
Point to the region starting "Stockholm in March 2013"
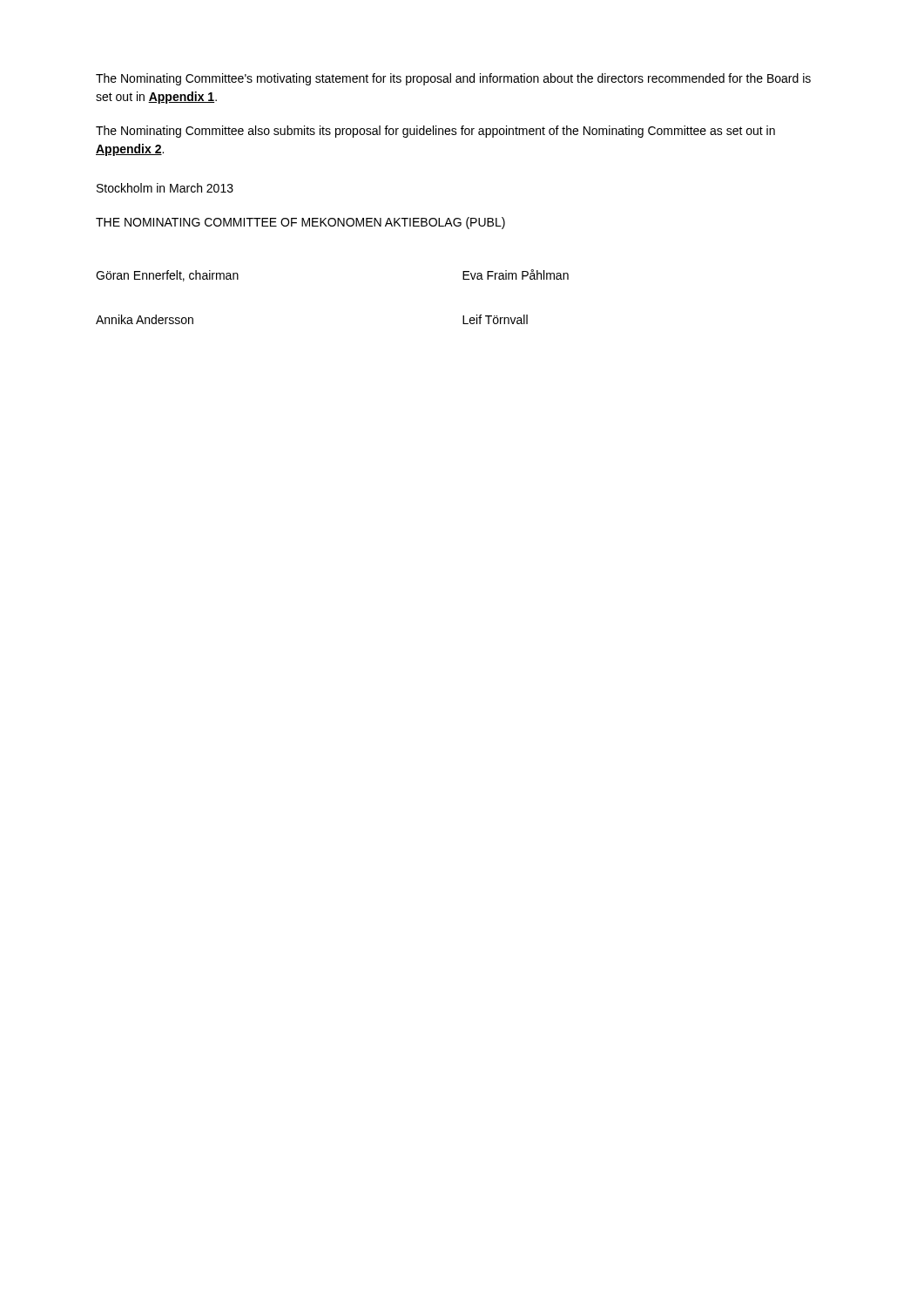(165, 188)
